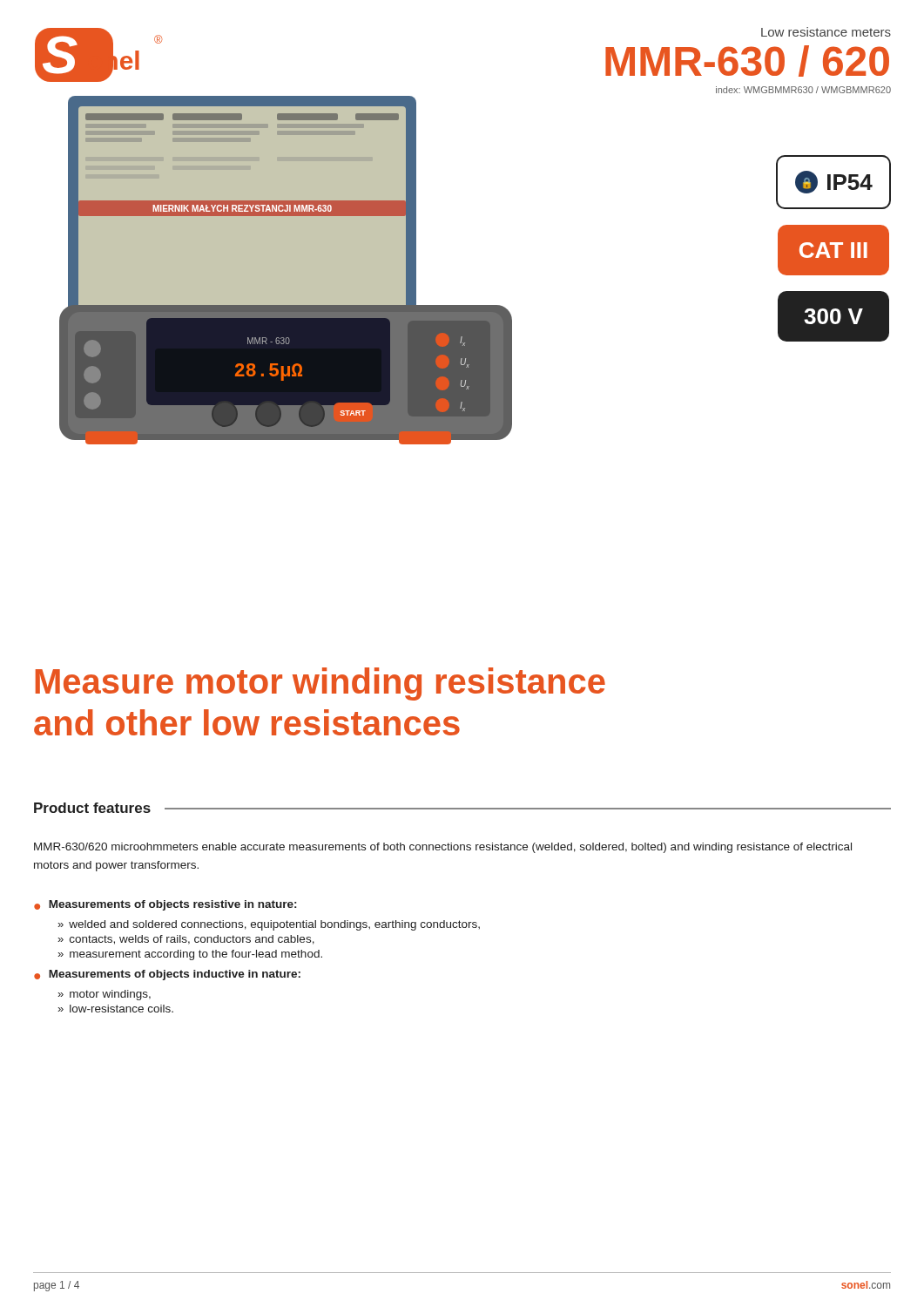Locate the text "» contacts, welds of rails, conductors and cables,"

click(x=186, y=939)
